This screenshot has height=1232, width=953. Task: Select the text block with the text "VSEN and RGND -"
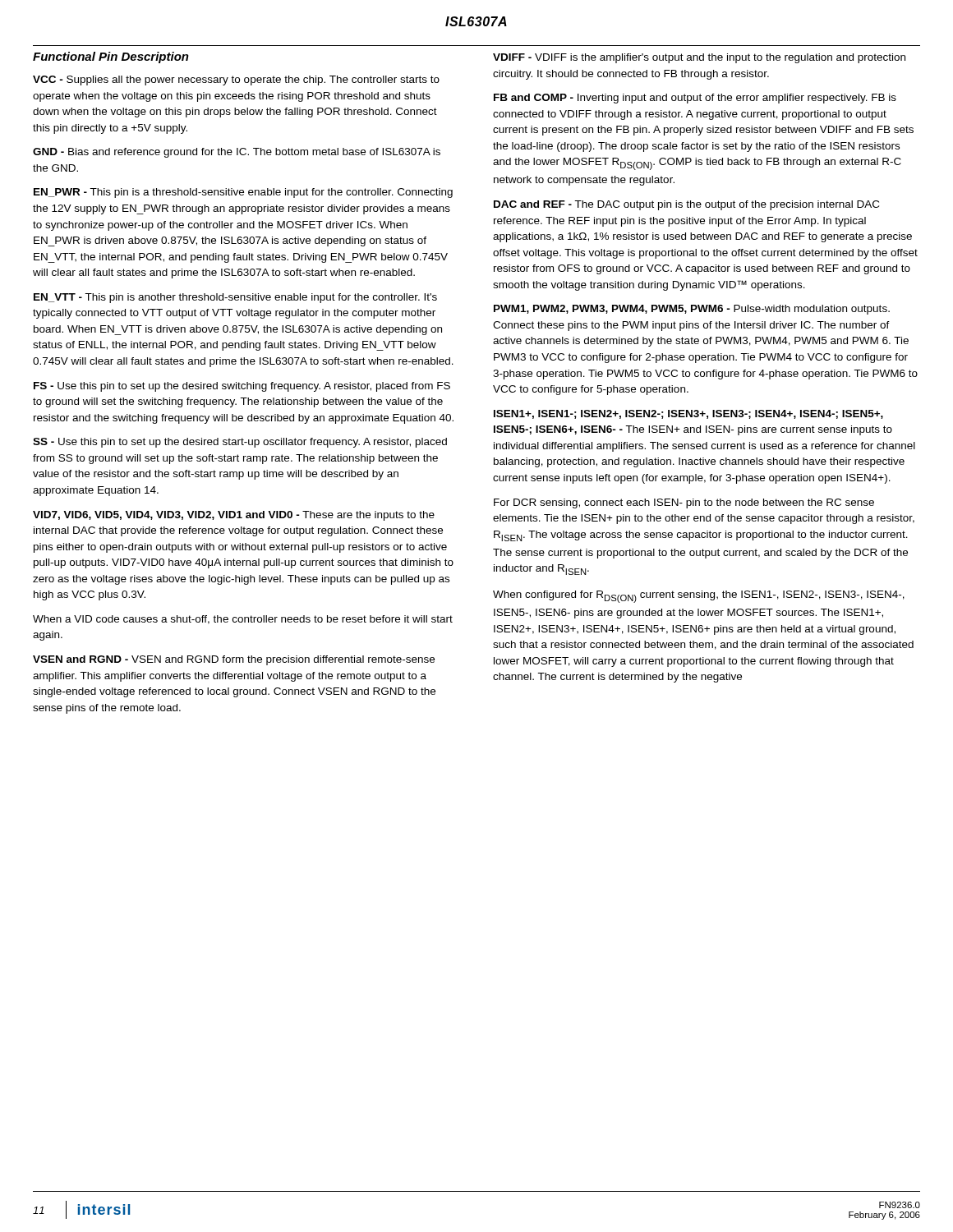pos(244,683)
